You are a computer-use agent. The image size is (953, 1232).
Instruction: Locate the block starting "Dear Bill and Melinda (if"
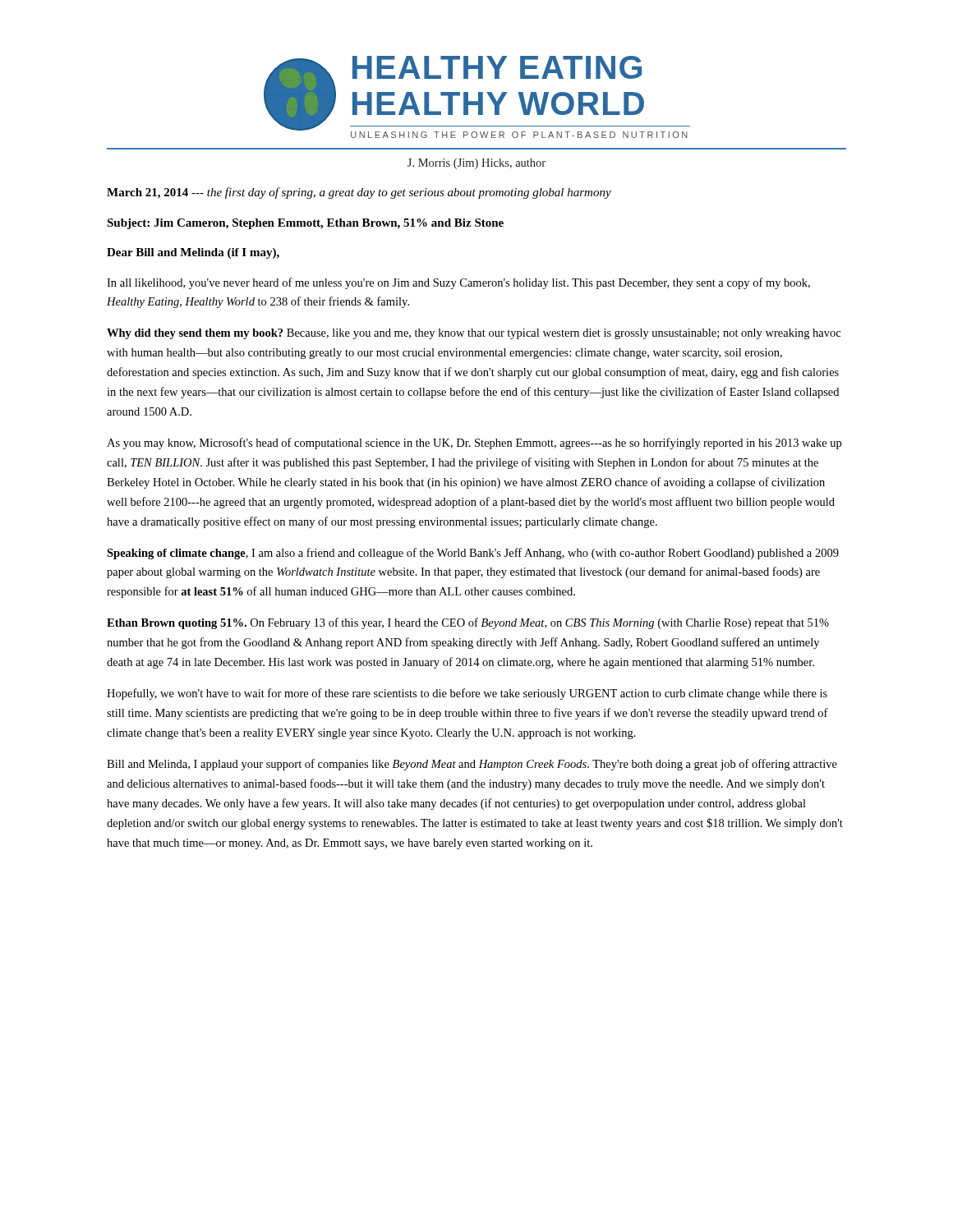tap(193, 252)
